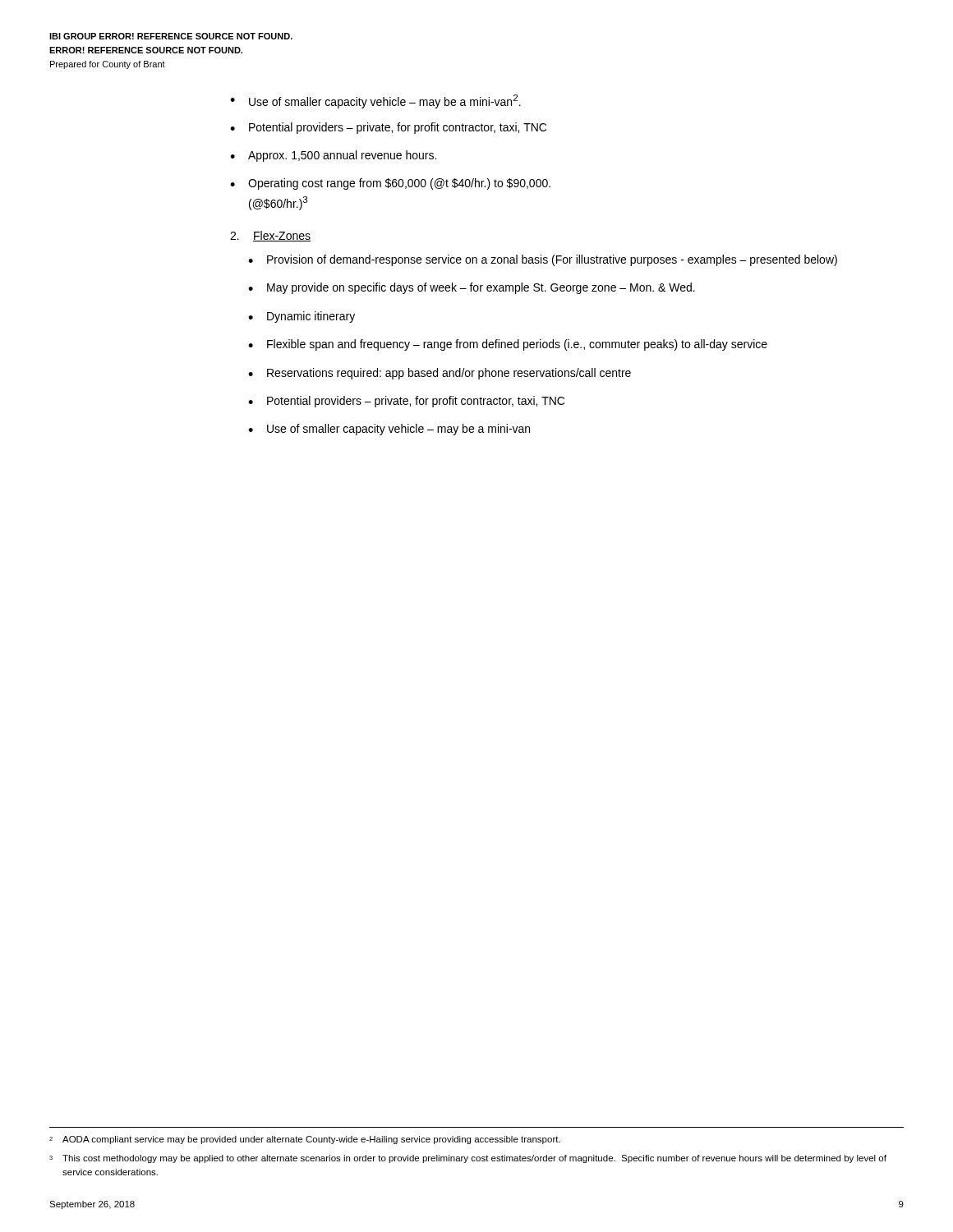Point to "• Dynamic itinerary"
Viewport: 953px width, 1232px height.
click(302, 317)
